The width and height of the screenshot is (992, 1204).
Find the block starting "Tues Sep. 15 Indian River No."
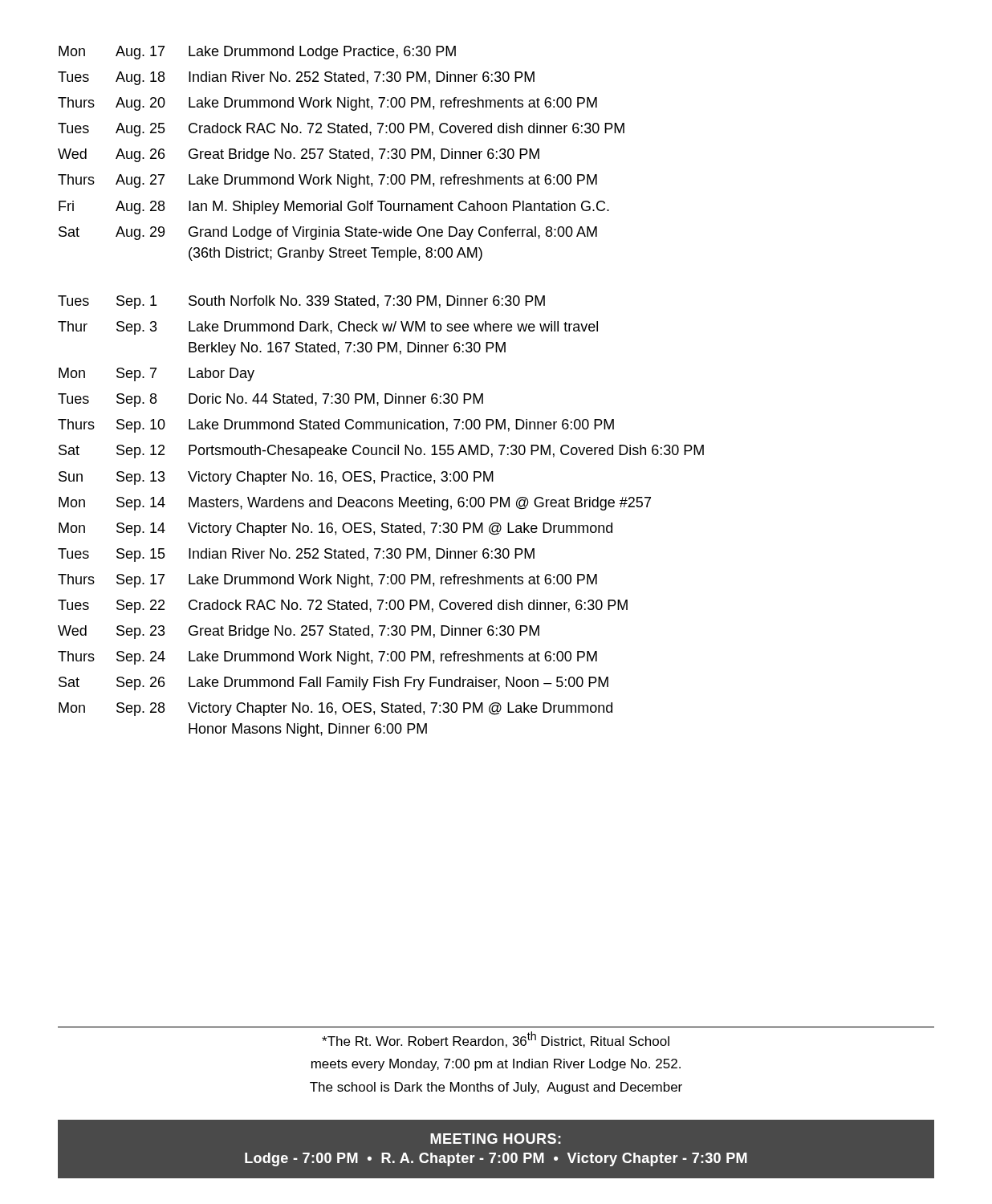coord(496,554)
